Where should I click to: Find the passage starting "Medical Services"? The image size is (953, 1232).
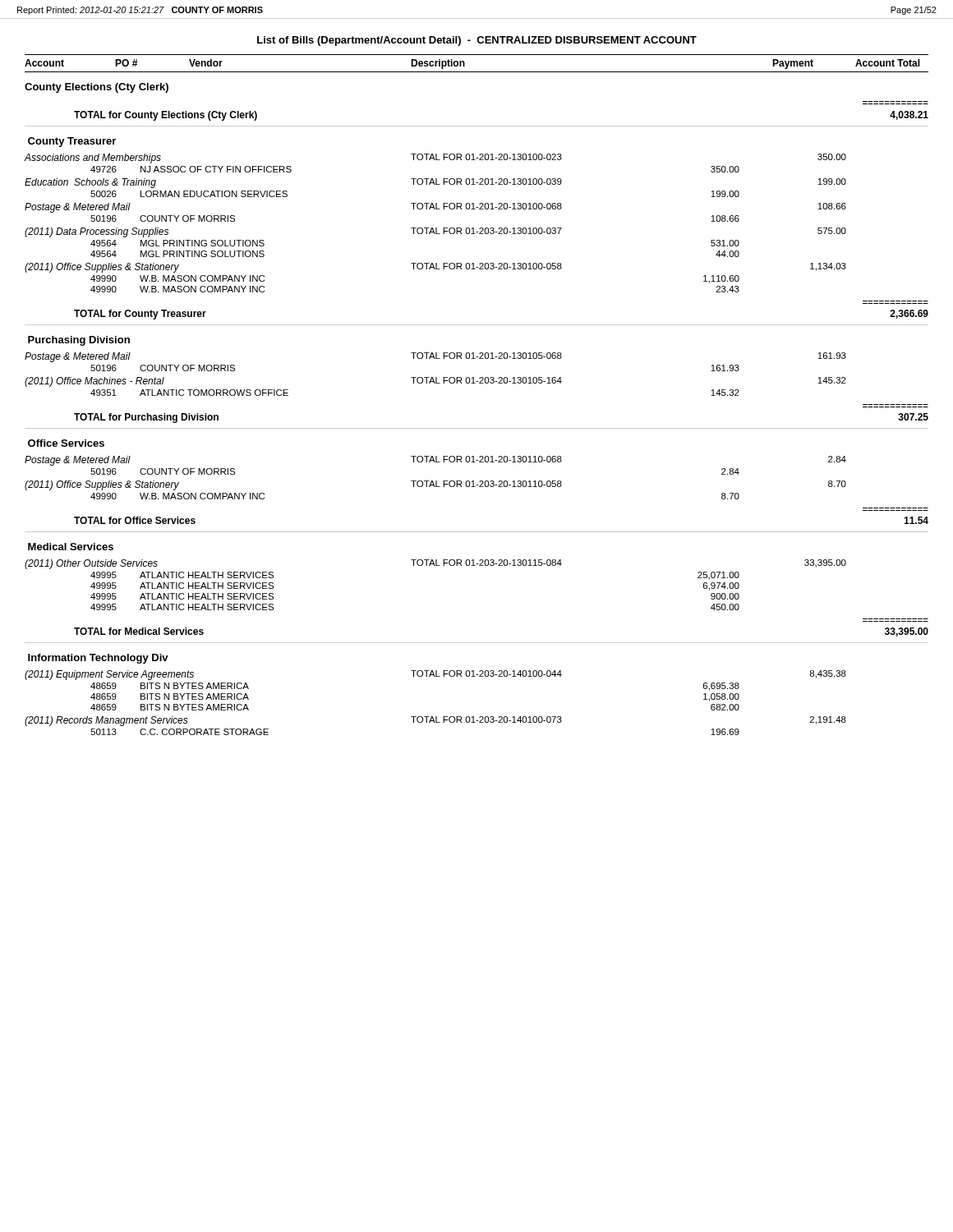point(69,547)
